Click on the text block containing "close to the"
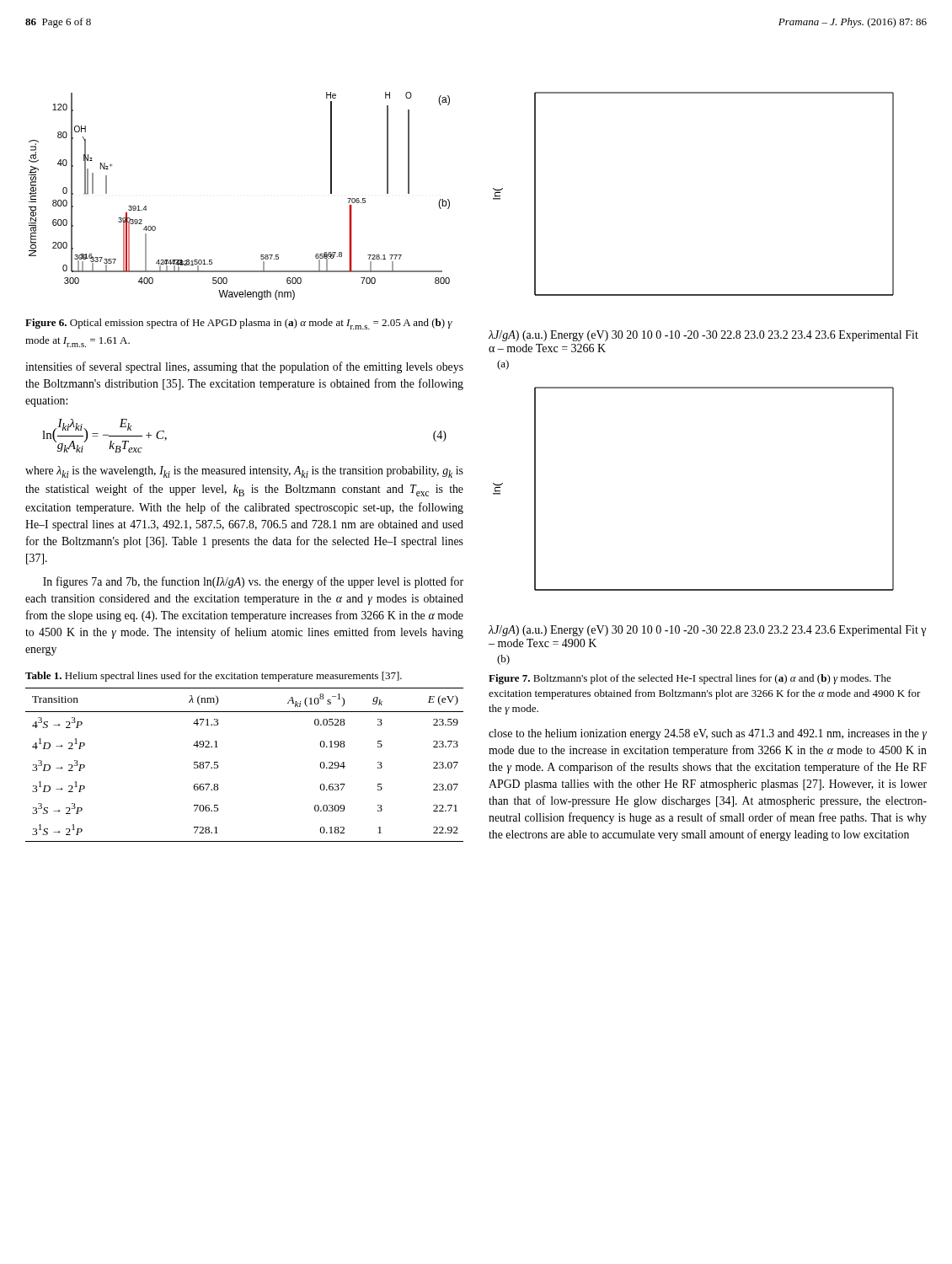The width and height of the screenshot is (952, 1264). 708,784
